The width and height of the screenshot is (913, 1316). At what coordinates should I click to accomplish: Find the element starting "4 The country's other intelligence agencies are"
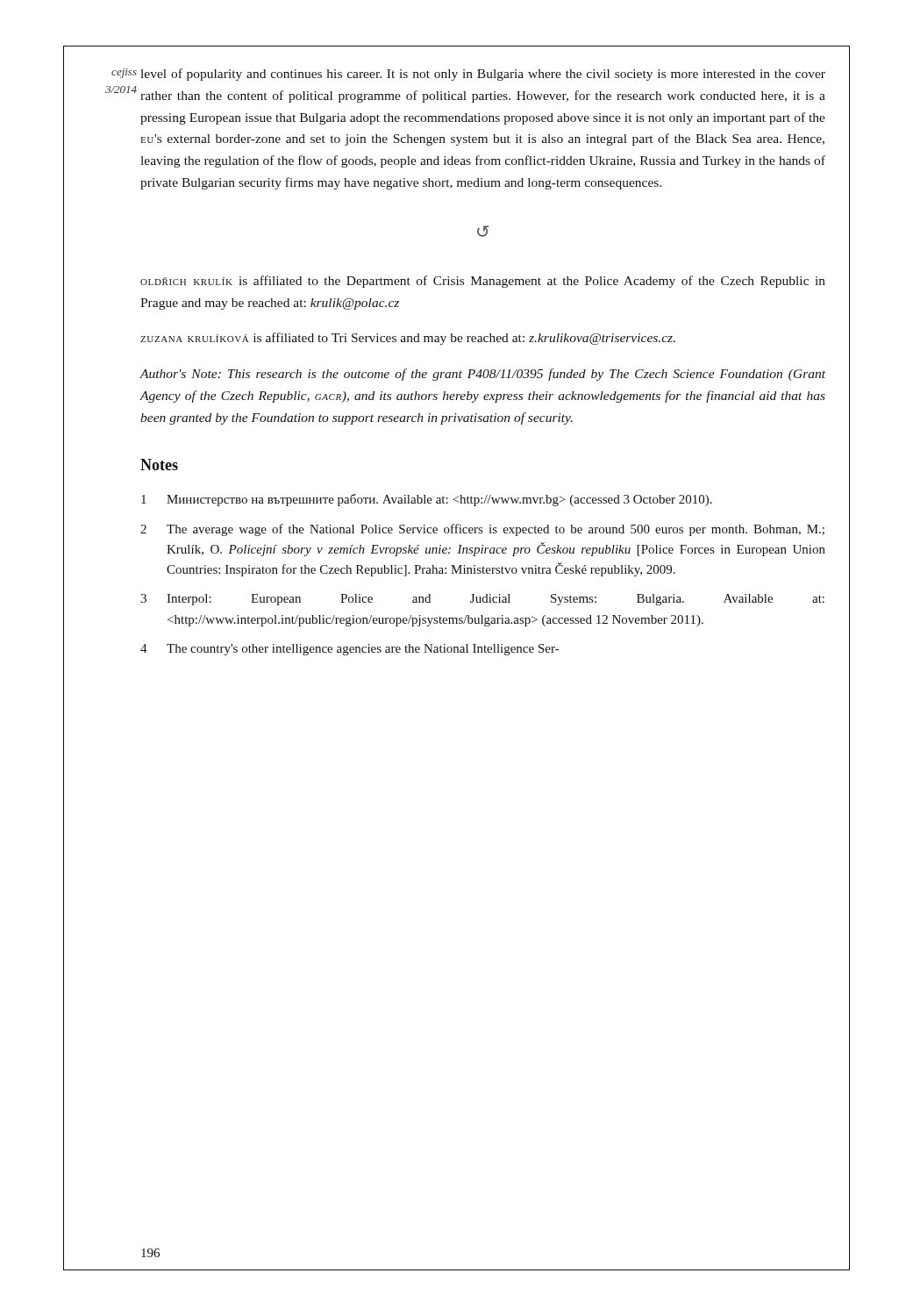[483, 649]
